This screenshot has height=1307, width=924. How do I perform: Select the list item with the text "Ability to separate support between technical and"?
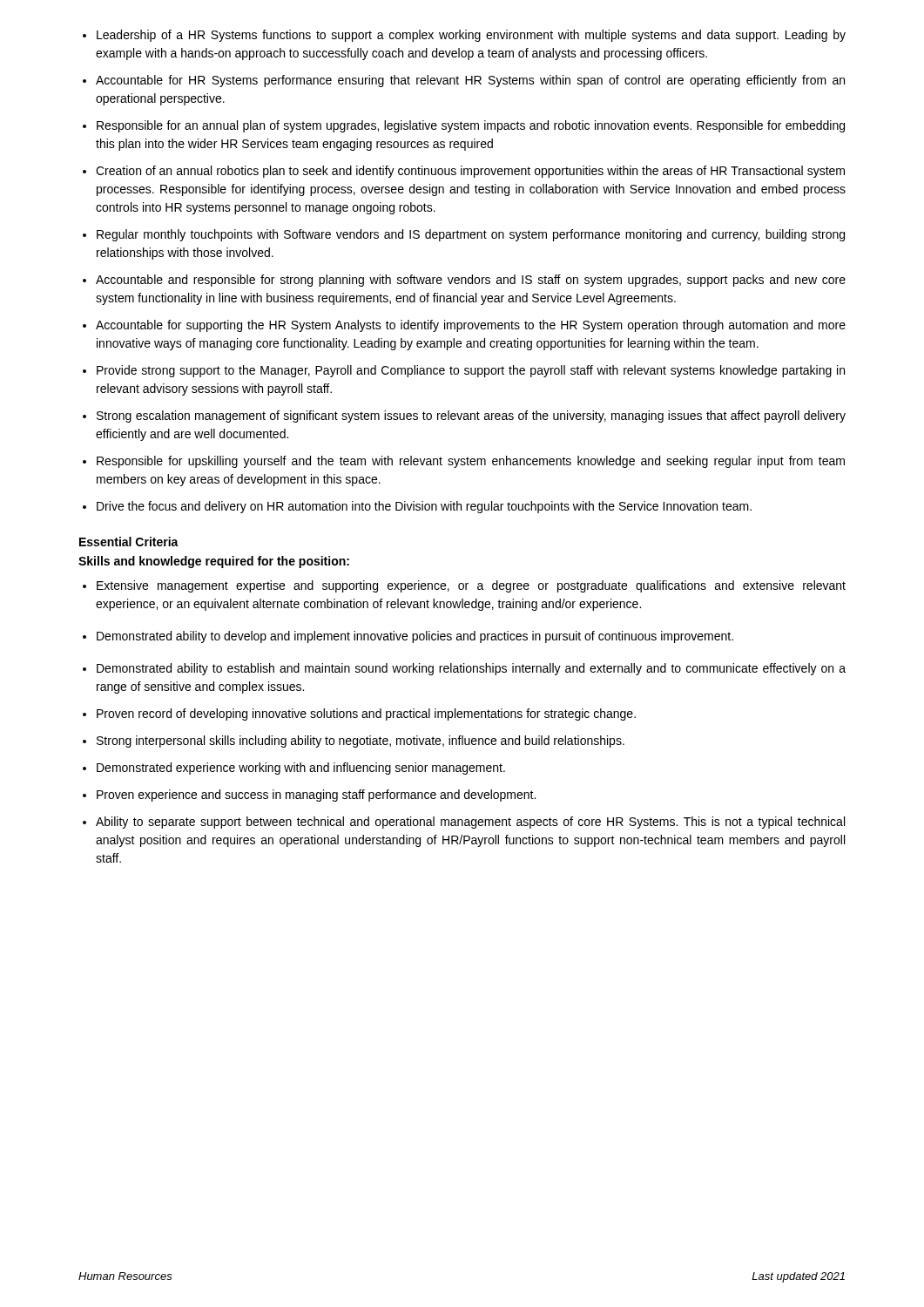pos(471,840)
